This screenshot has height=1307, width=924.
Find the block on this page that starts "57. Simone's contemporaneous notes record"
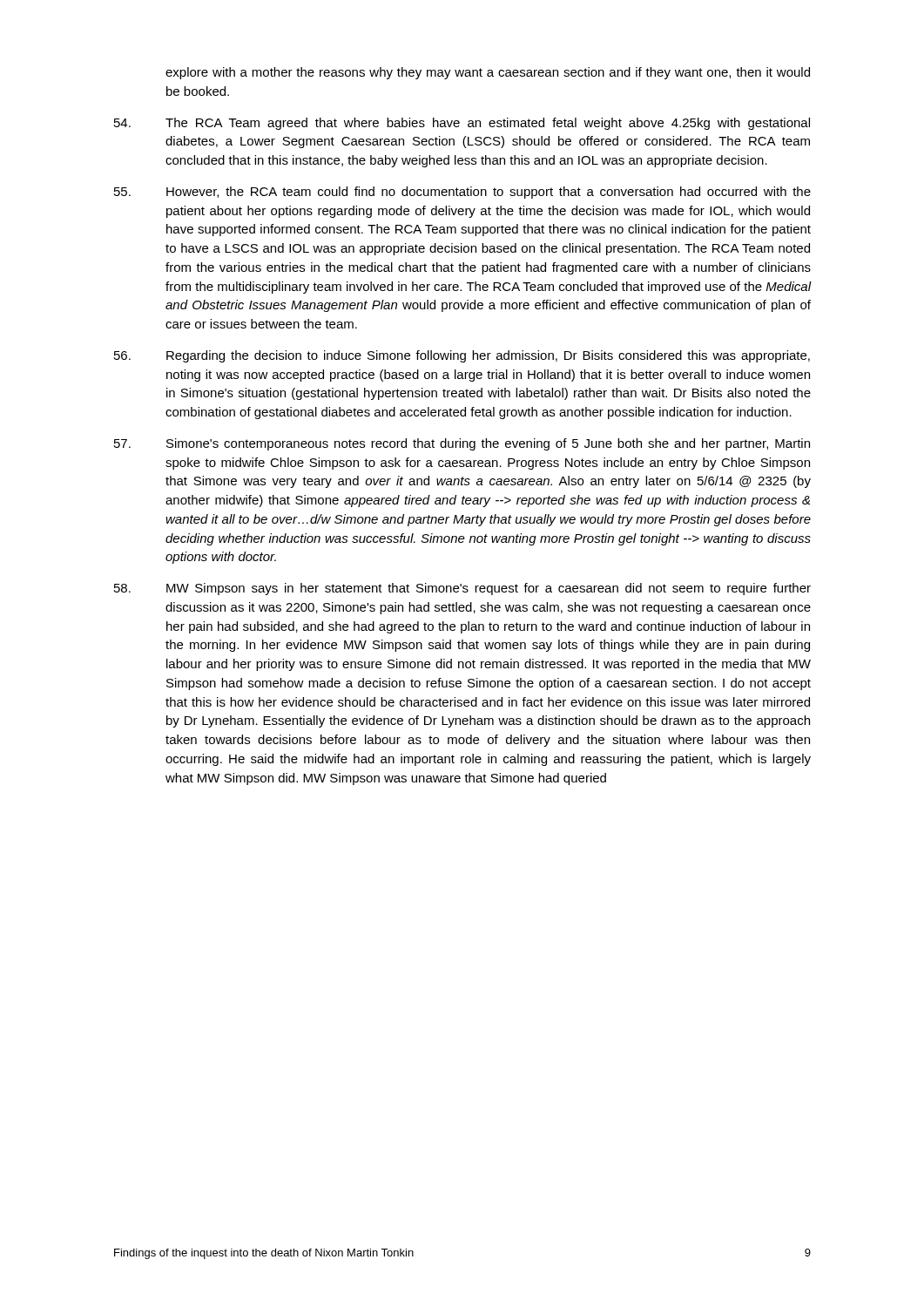point(462,500)
